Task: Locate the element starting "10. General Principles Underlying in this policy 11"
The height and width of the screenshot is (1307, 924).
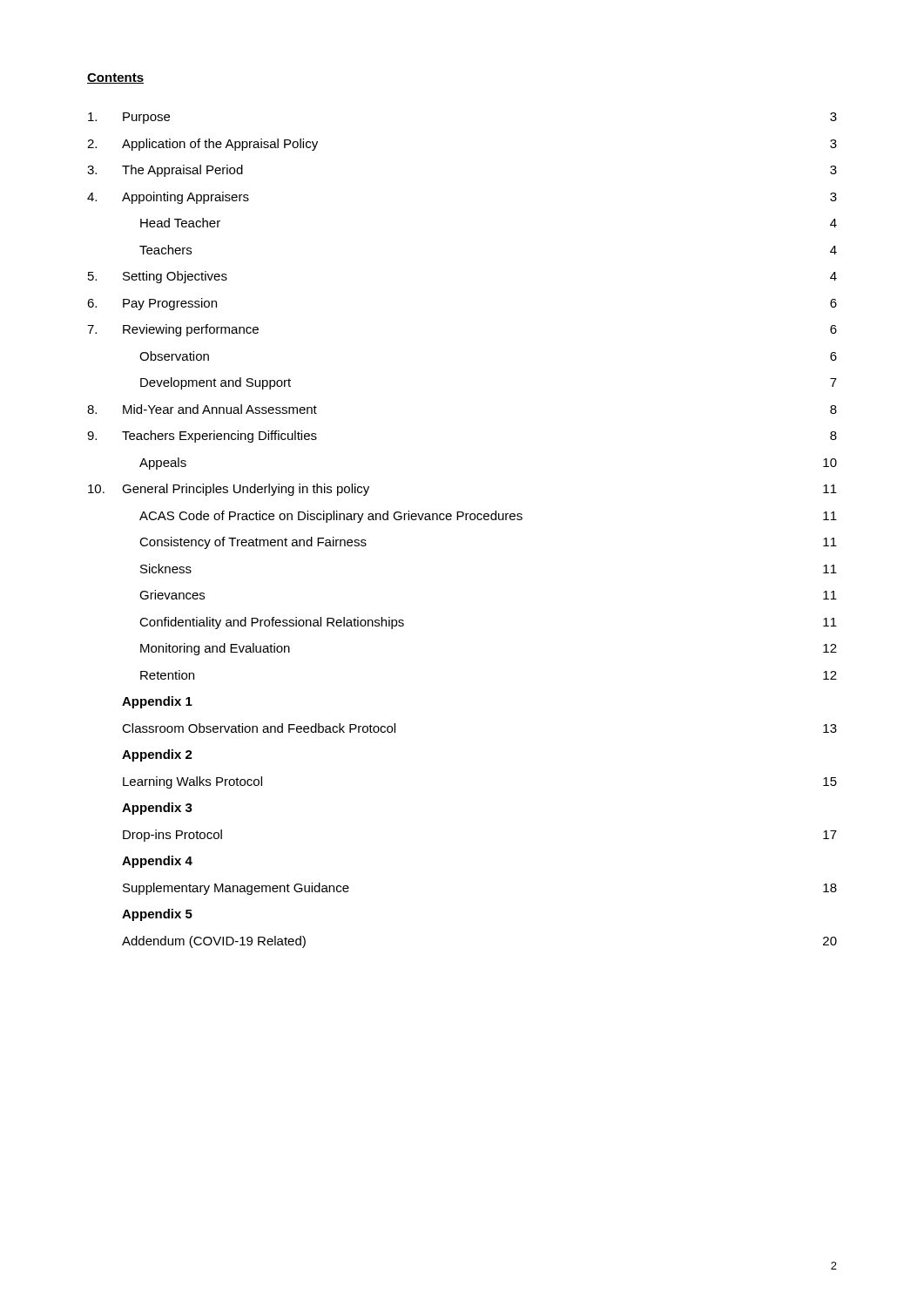Action: click(243, 489)
